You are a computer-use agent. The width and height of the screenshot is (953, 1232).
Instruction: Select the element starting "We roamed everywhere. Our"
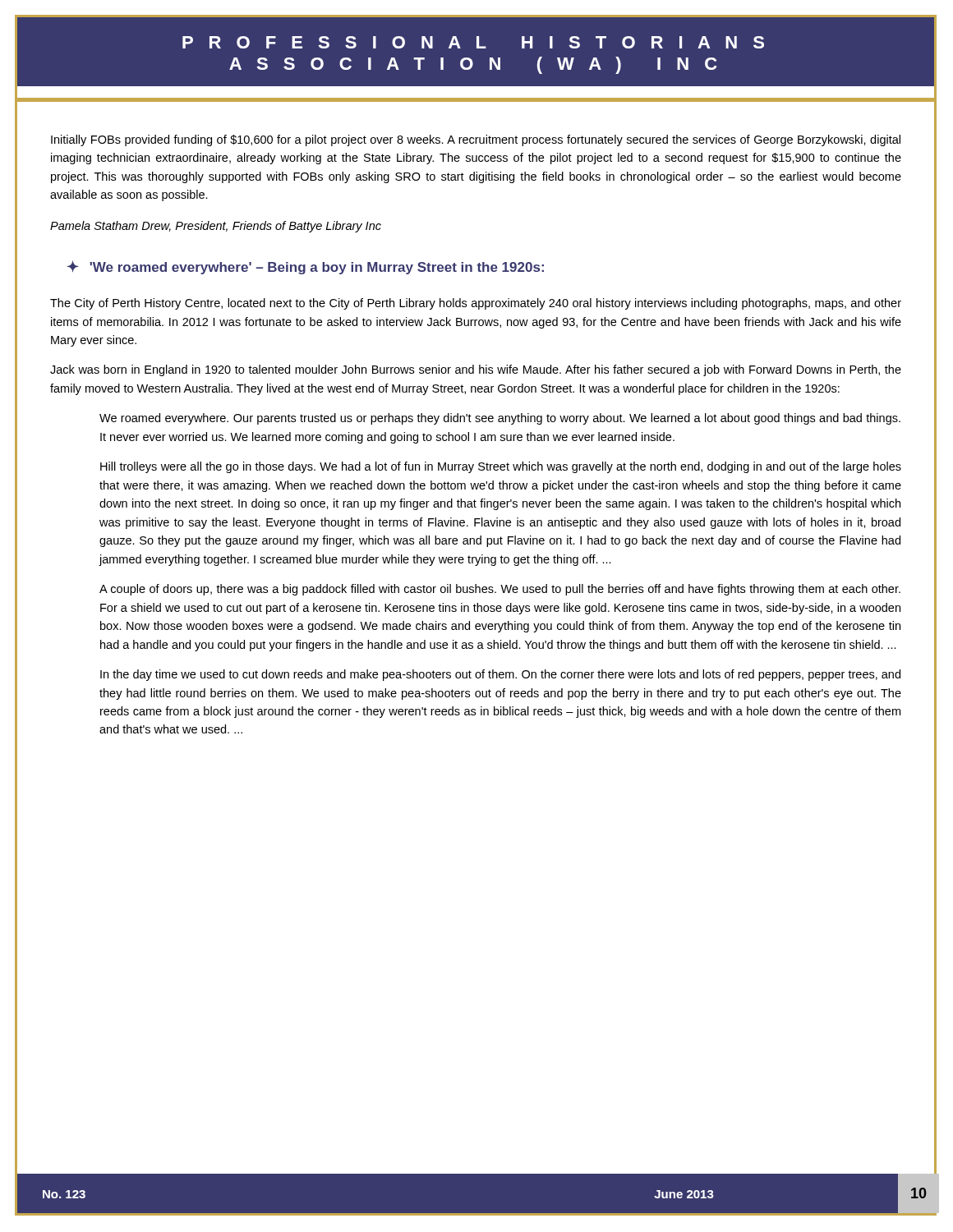500,428
